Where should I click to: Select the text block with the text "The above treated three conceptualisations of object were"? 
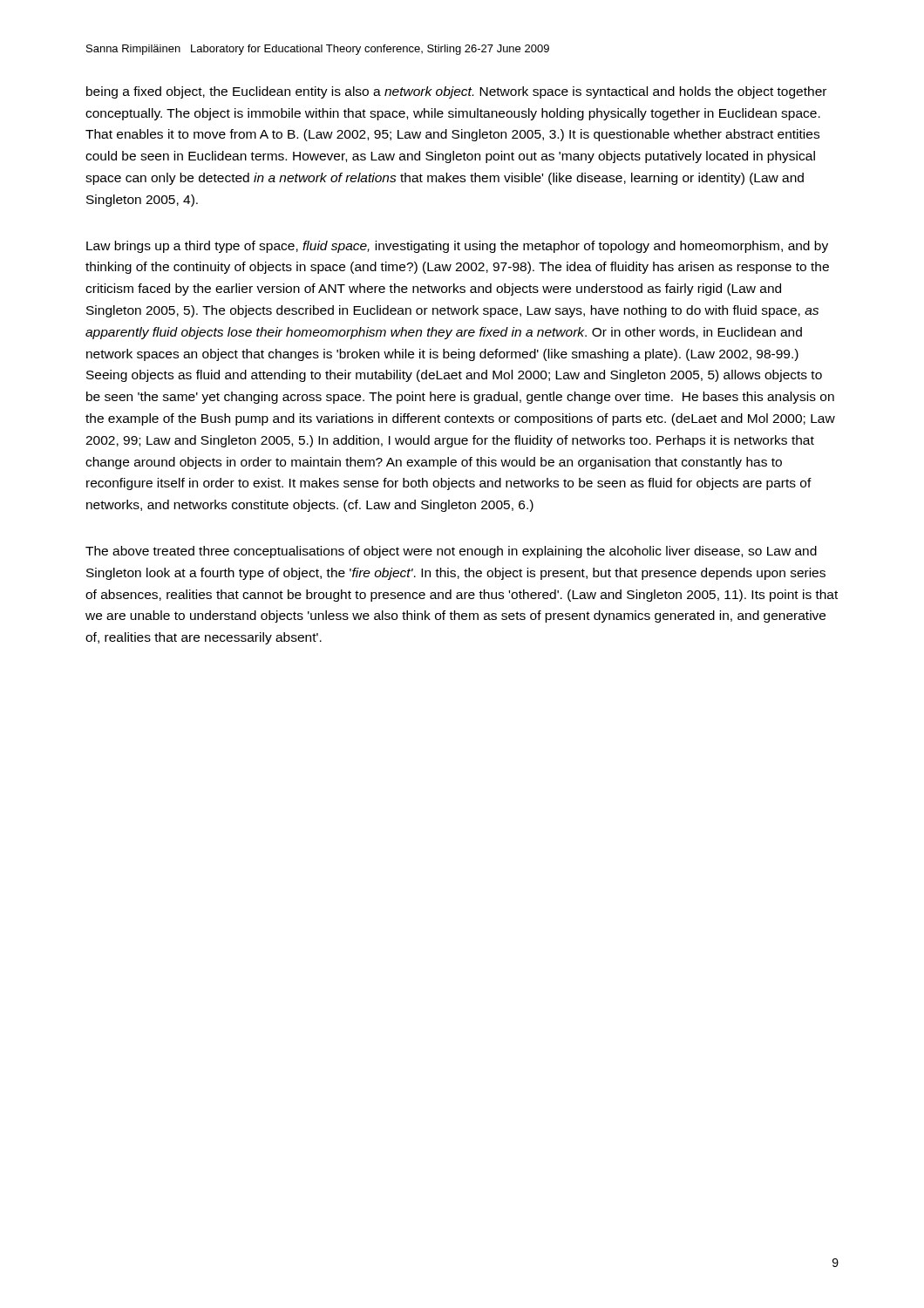pos(462,594)
